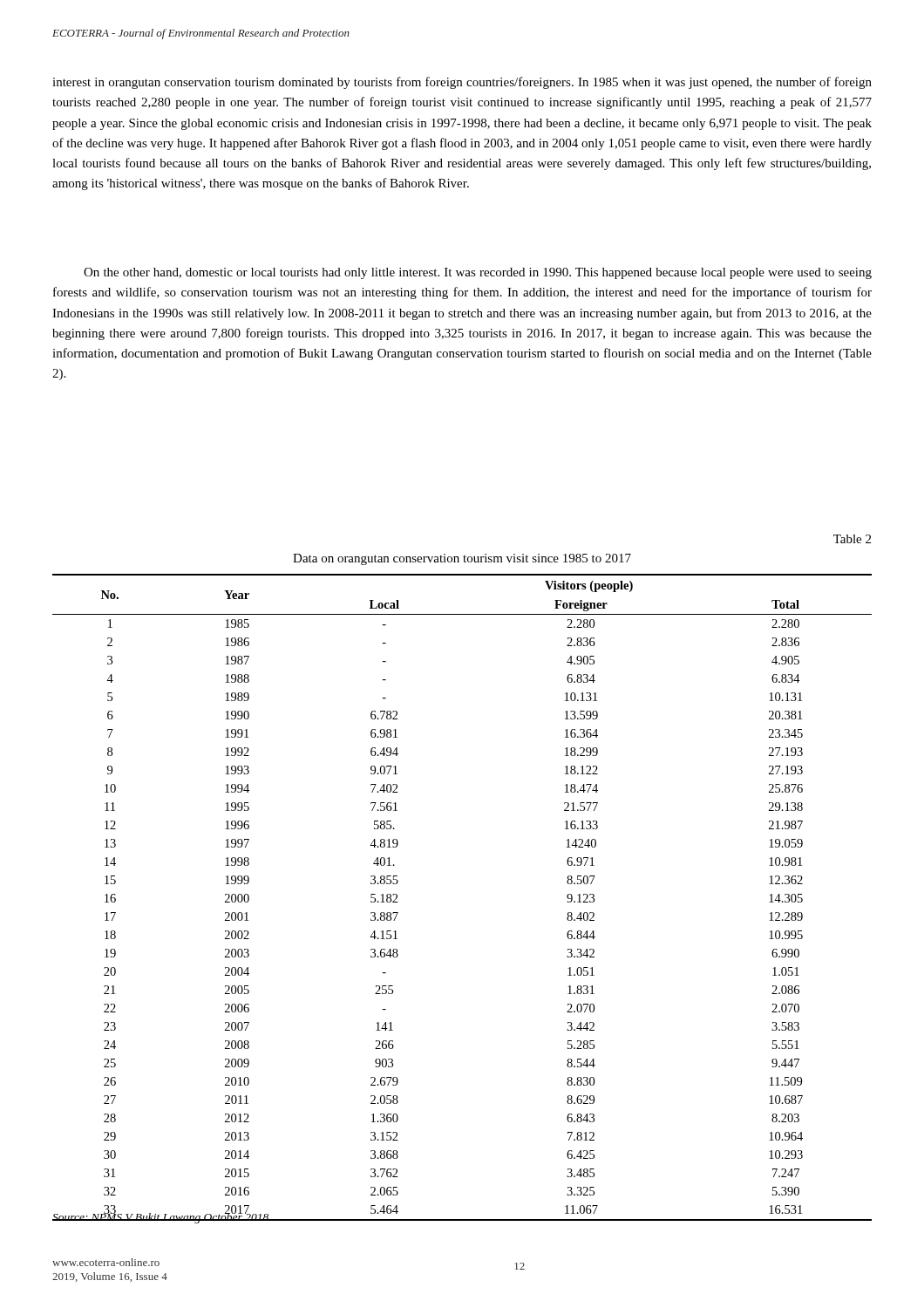Locate the region starting "Table 2"
The image size is (924, 1308).
click(x=852, y=539)
